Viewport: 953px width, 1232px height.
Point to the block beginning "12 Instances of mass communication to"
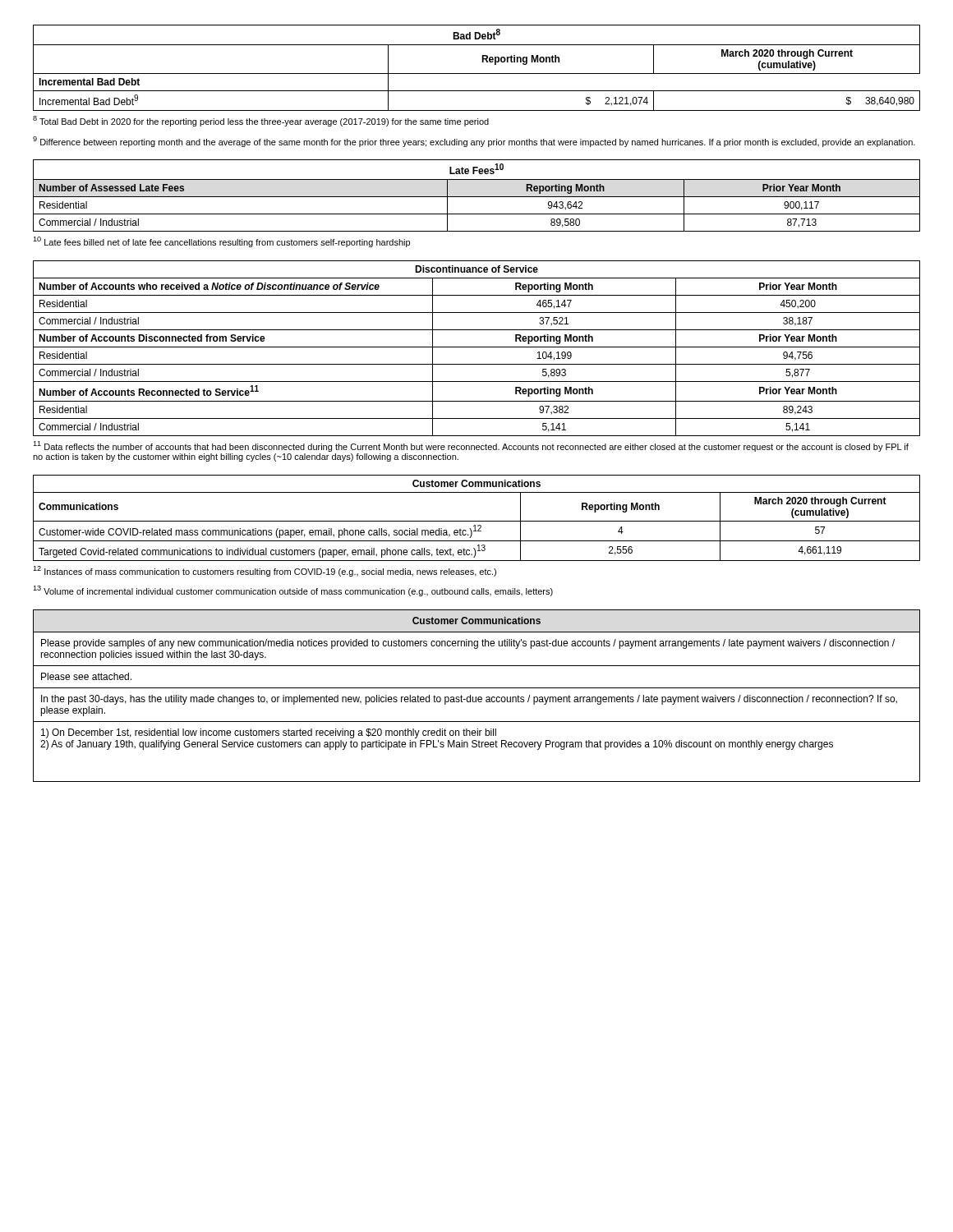pos(265,570)
